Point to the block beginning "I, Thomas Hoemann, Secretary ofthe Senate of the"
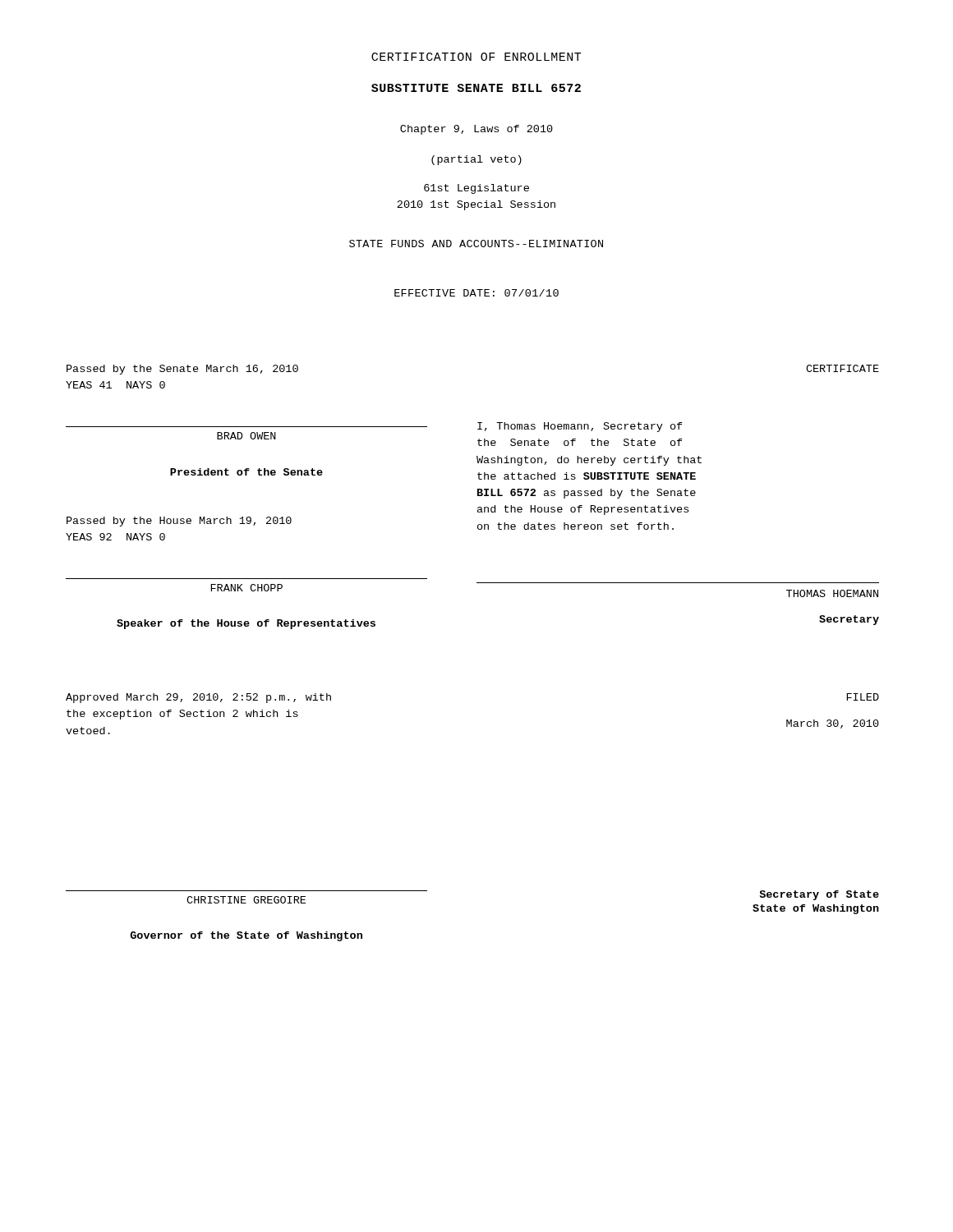 pyautogui.click(x=590, y=477)
